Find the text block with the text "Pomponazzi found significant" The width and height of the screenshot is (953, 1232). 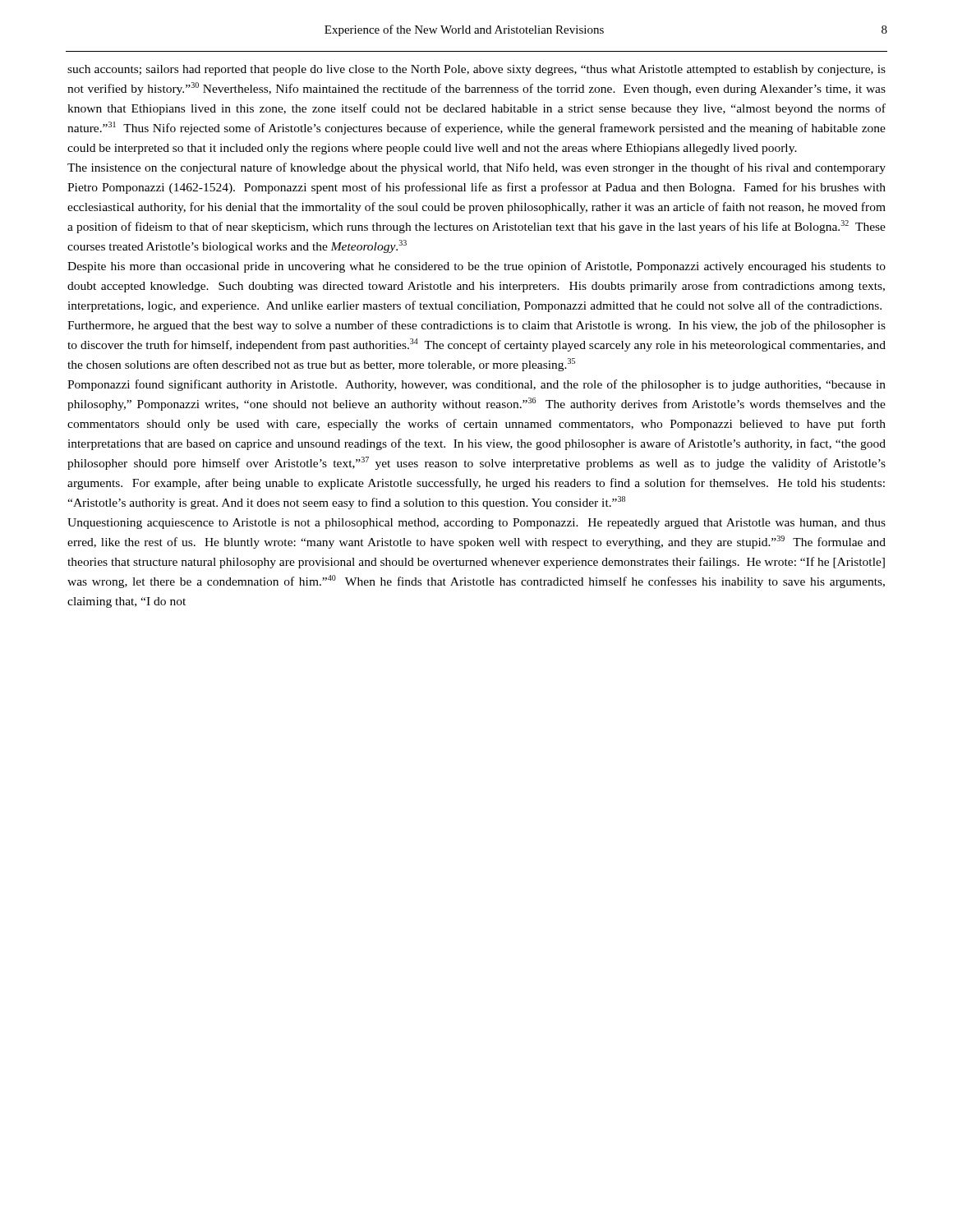476,444
